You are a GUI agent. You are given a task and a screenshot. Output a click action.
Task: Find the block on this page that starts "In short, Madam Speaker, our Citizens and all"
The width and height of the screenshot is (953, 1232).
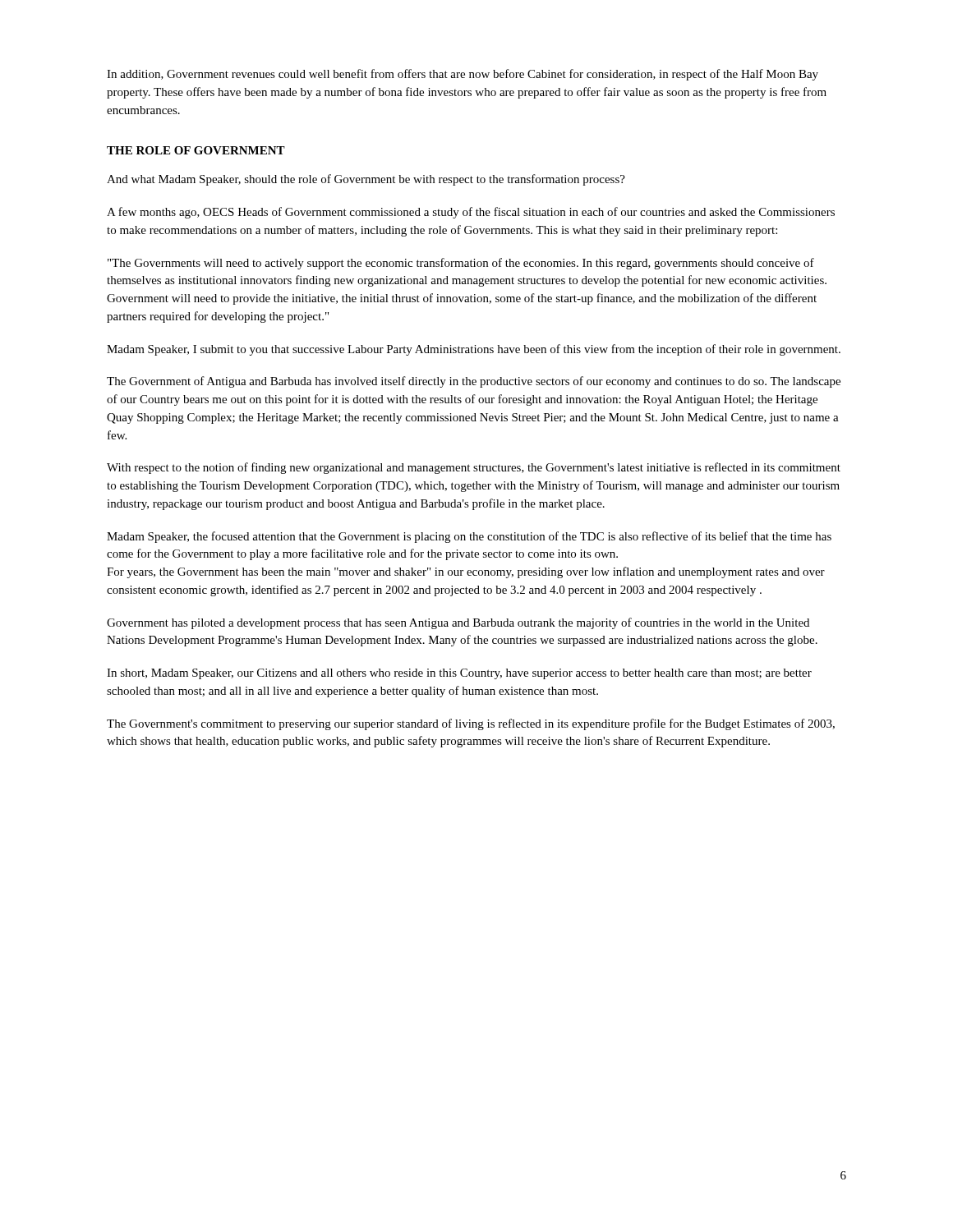point(459,682)
